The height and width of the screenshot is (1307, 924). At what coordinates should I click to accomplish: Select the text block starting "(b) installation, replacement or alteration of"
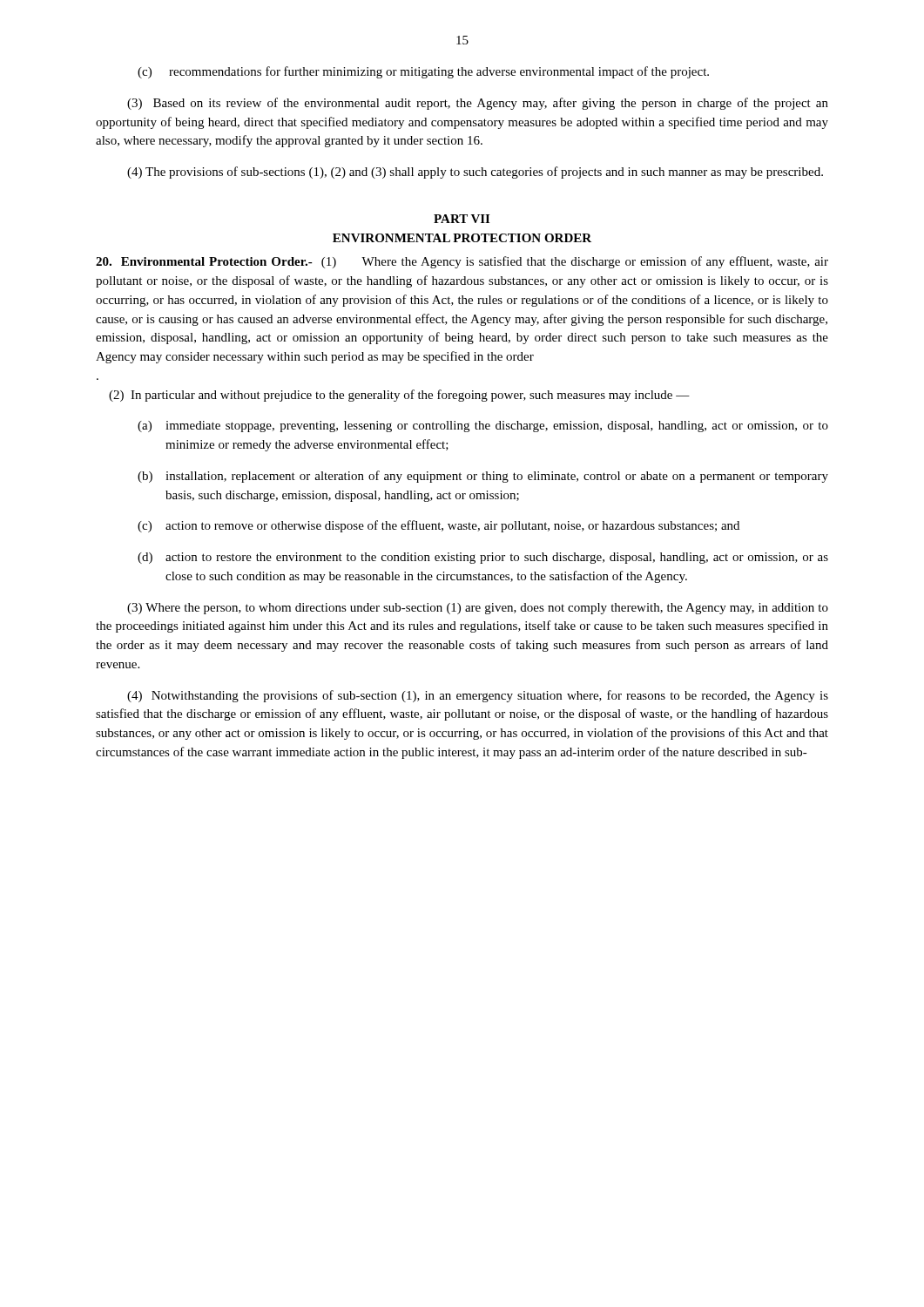(x=483, y=486)
